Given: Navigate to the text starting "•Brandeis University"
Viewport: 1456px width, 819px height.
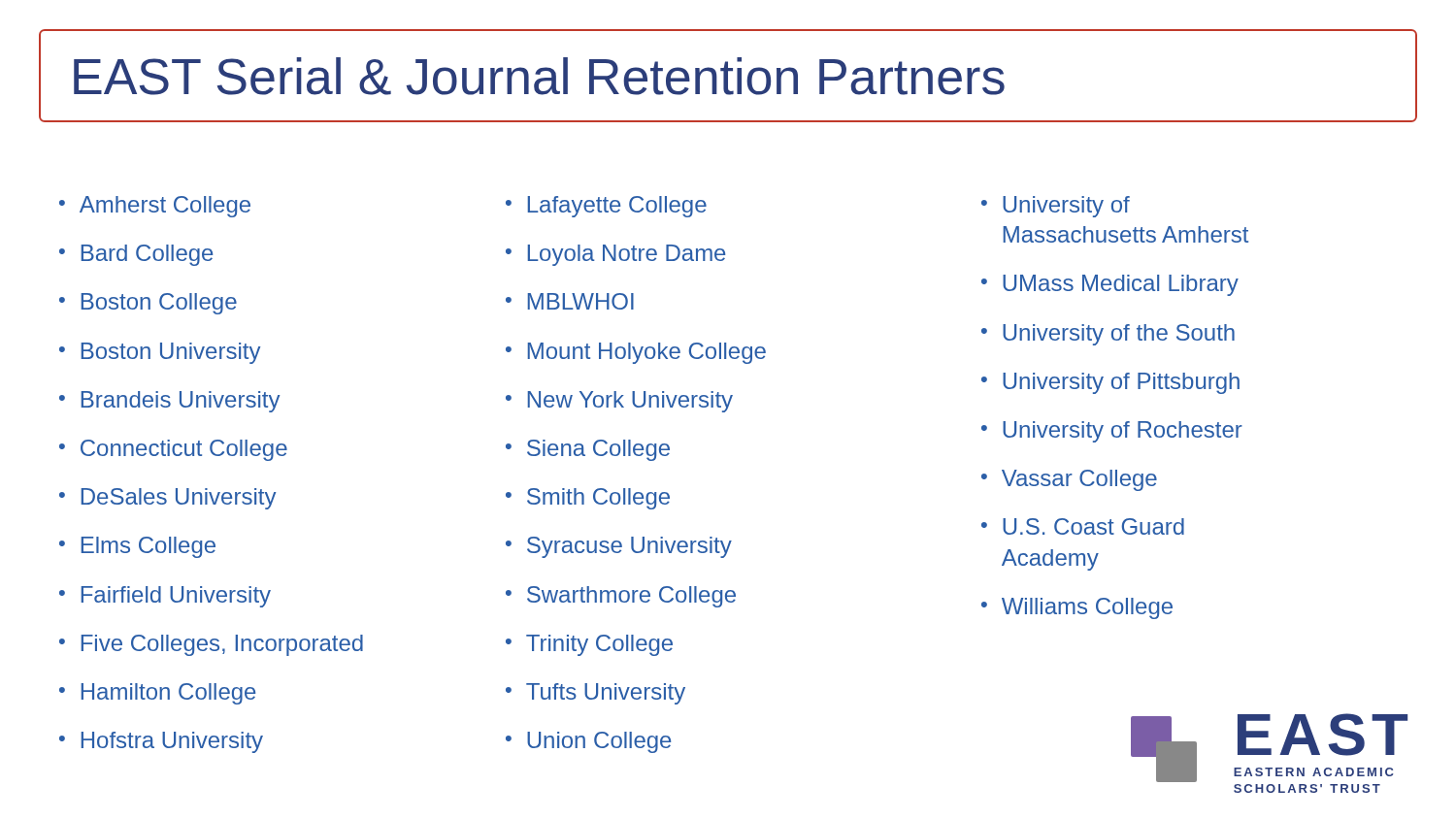Looking at the screenshot, I should (169, 398).
